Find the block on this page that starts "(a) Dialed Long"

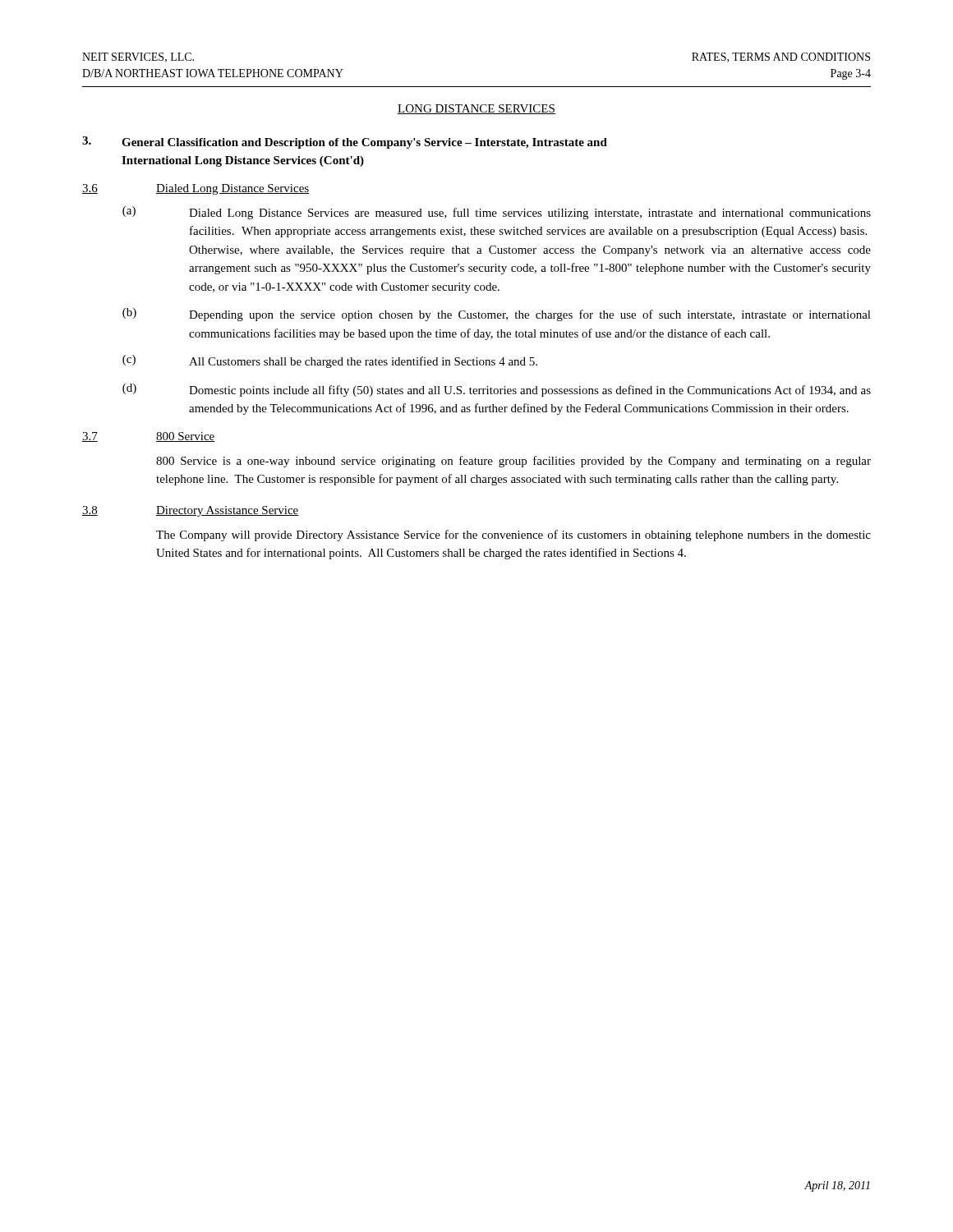tap(476, 250)
